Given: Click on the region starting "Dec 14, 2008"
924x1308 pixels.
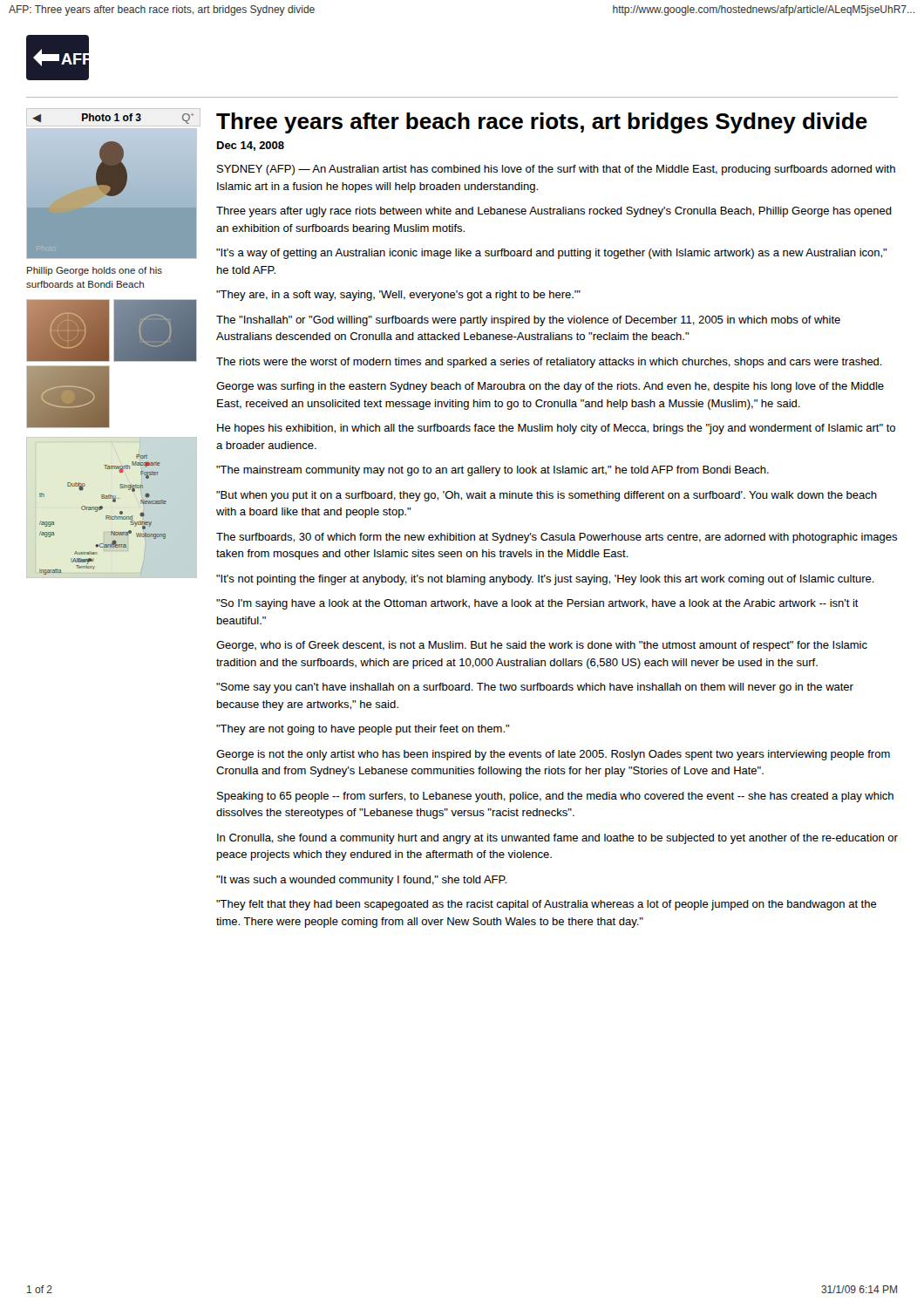Looking at the screenshot, I should pyautogui.click(x=250, y=145).
